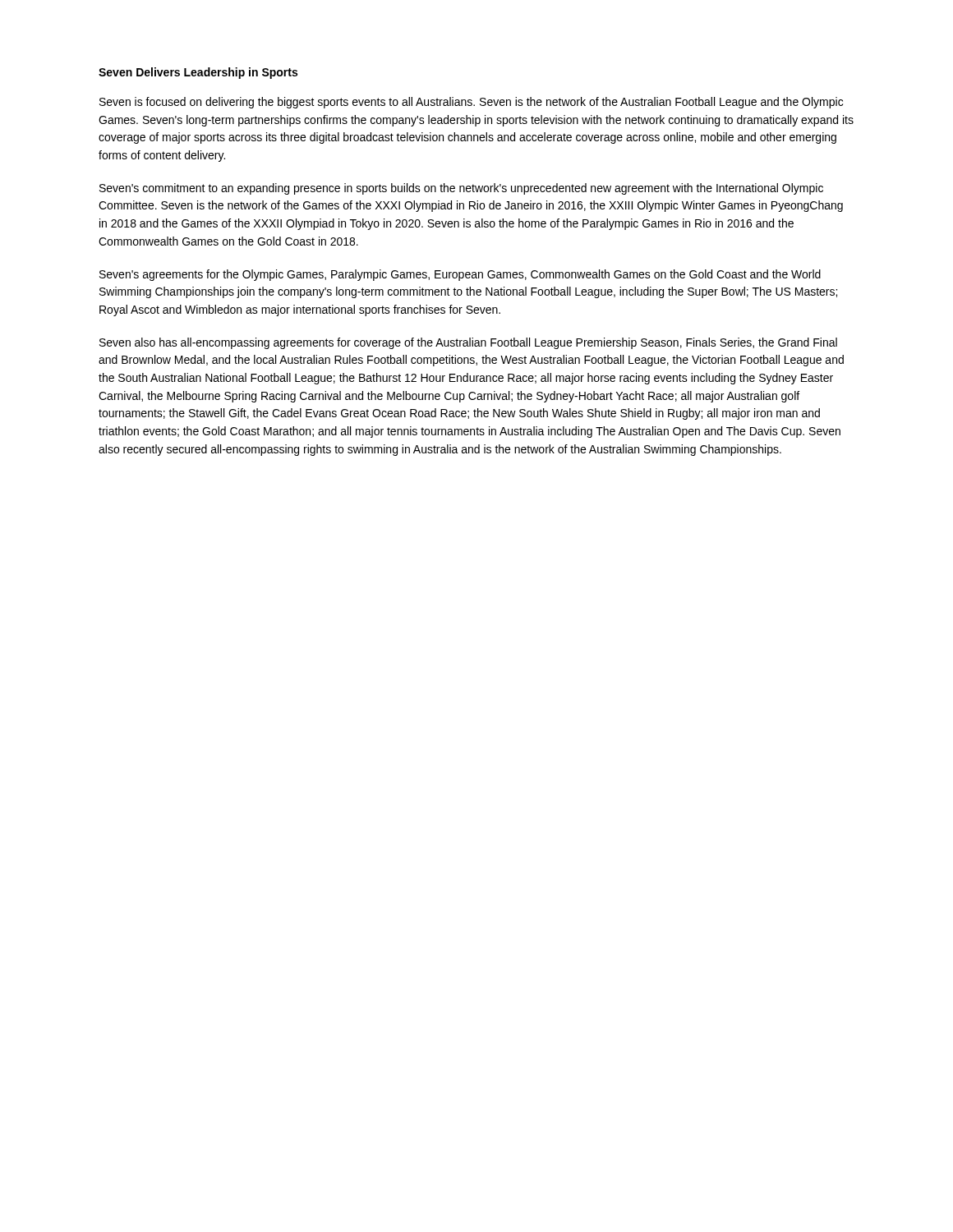Find the text block that says "Seven also has all-encompassing agreements"
The width and height of the screenshot is (953, 1232).
coord(471,396)
